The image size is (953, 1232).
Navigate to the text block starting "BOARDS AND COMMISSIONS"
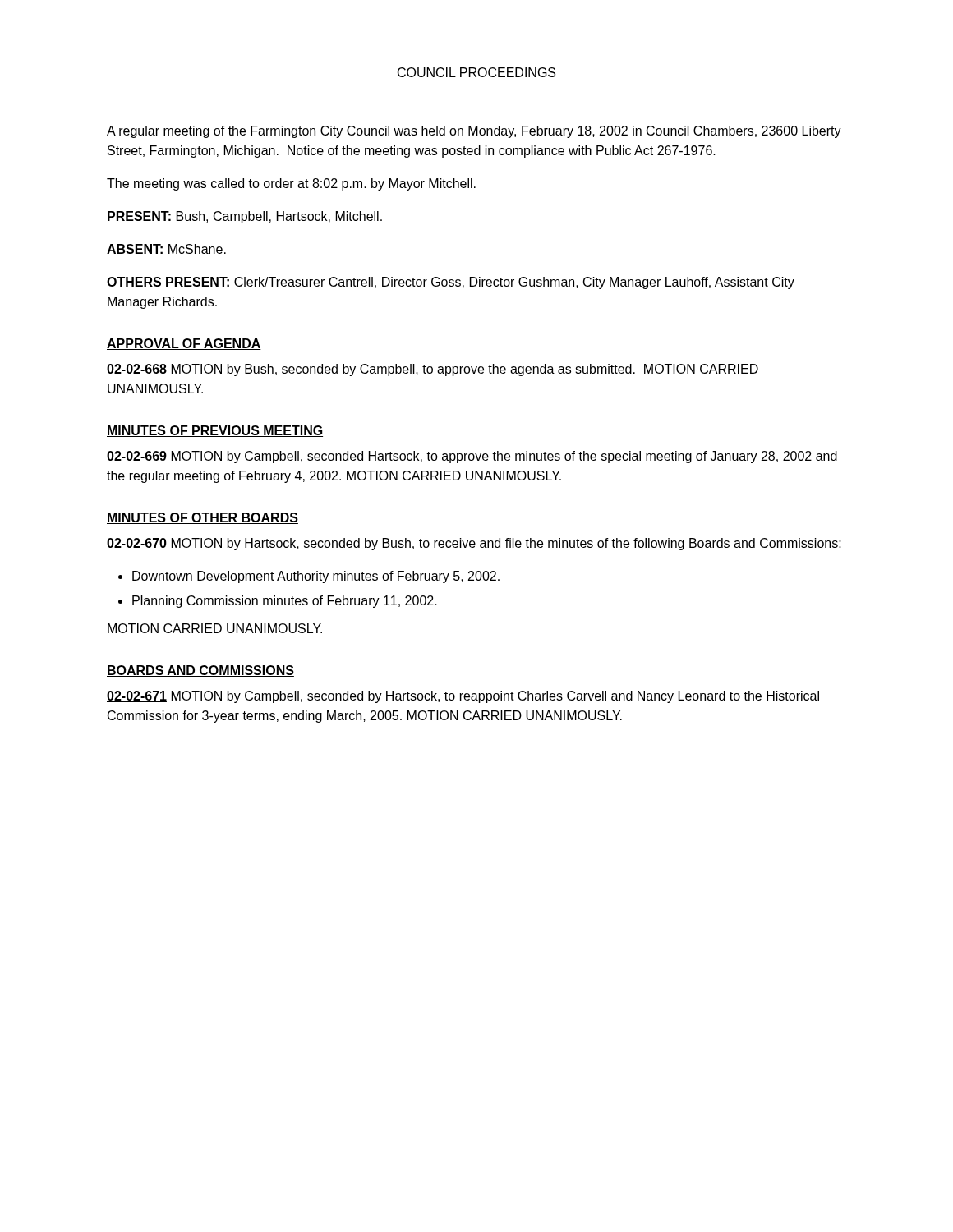click(200, 671)
